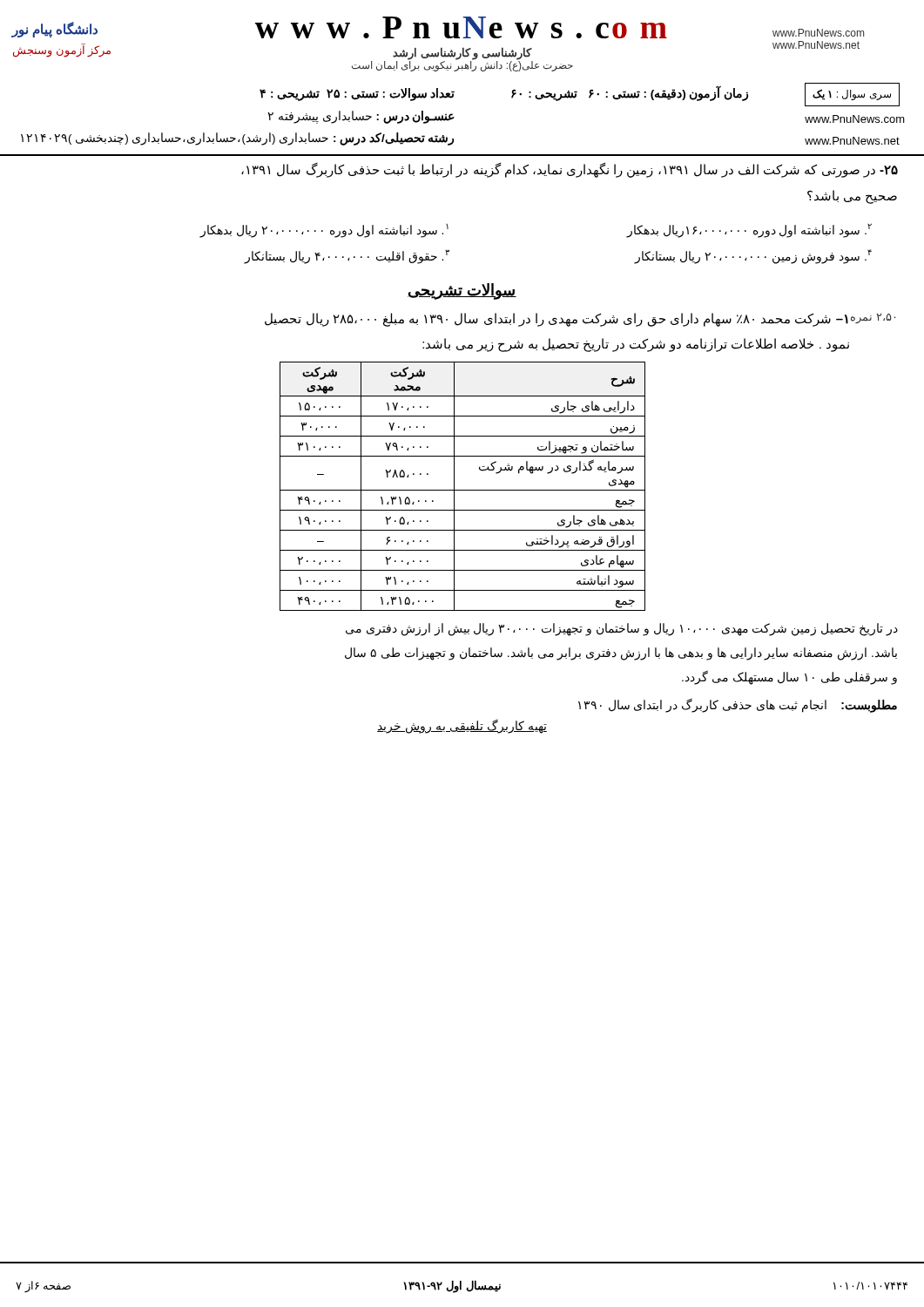Click on the element starting "سری سوال : ۱"

[462, 118]
